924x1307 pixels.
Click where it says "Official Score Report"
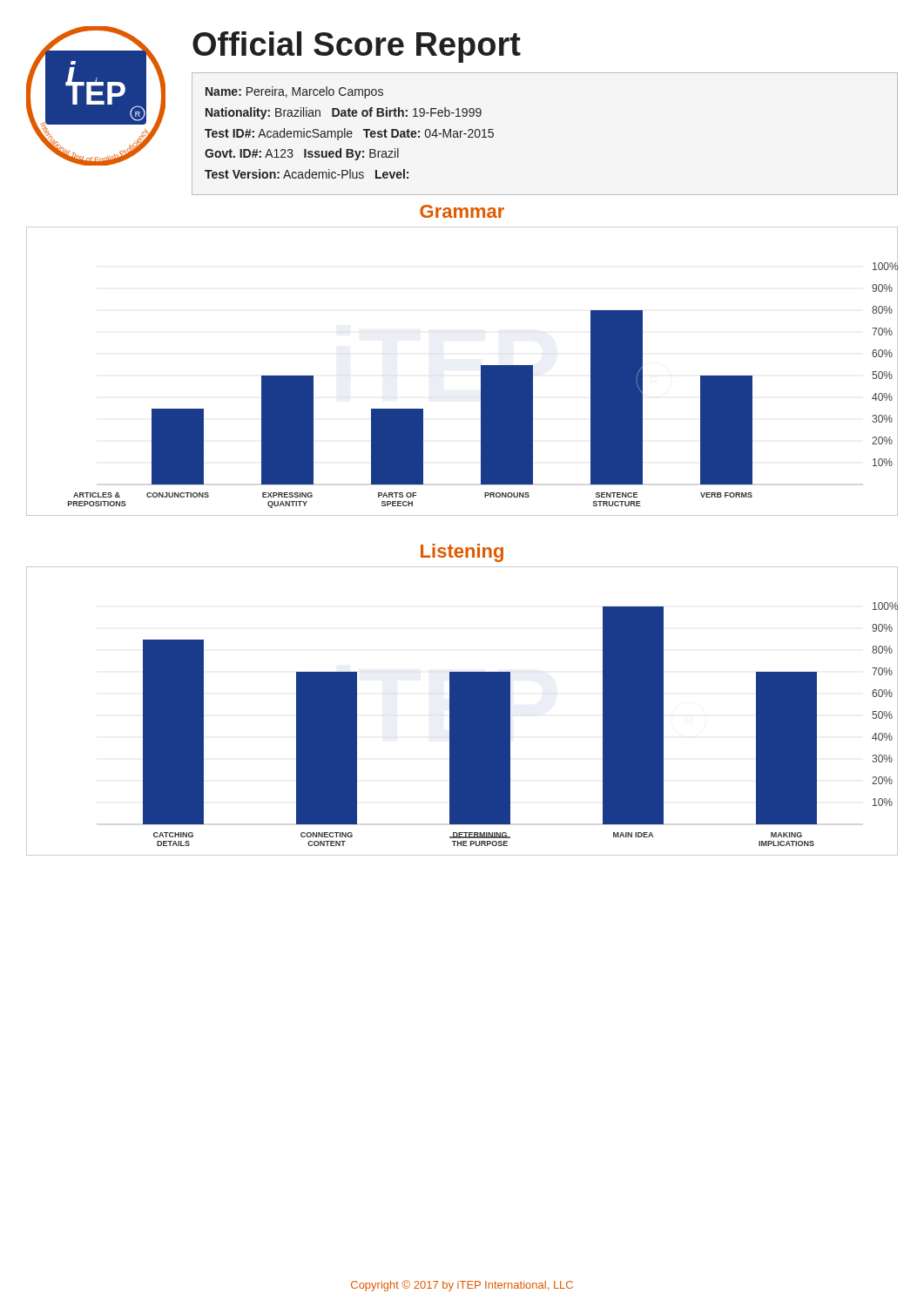pyautogui.click(x=356, y=44)
